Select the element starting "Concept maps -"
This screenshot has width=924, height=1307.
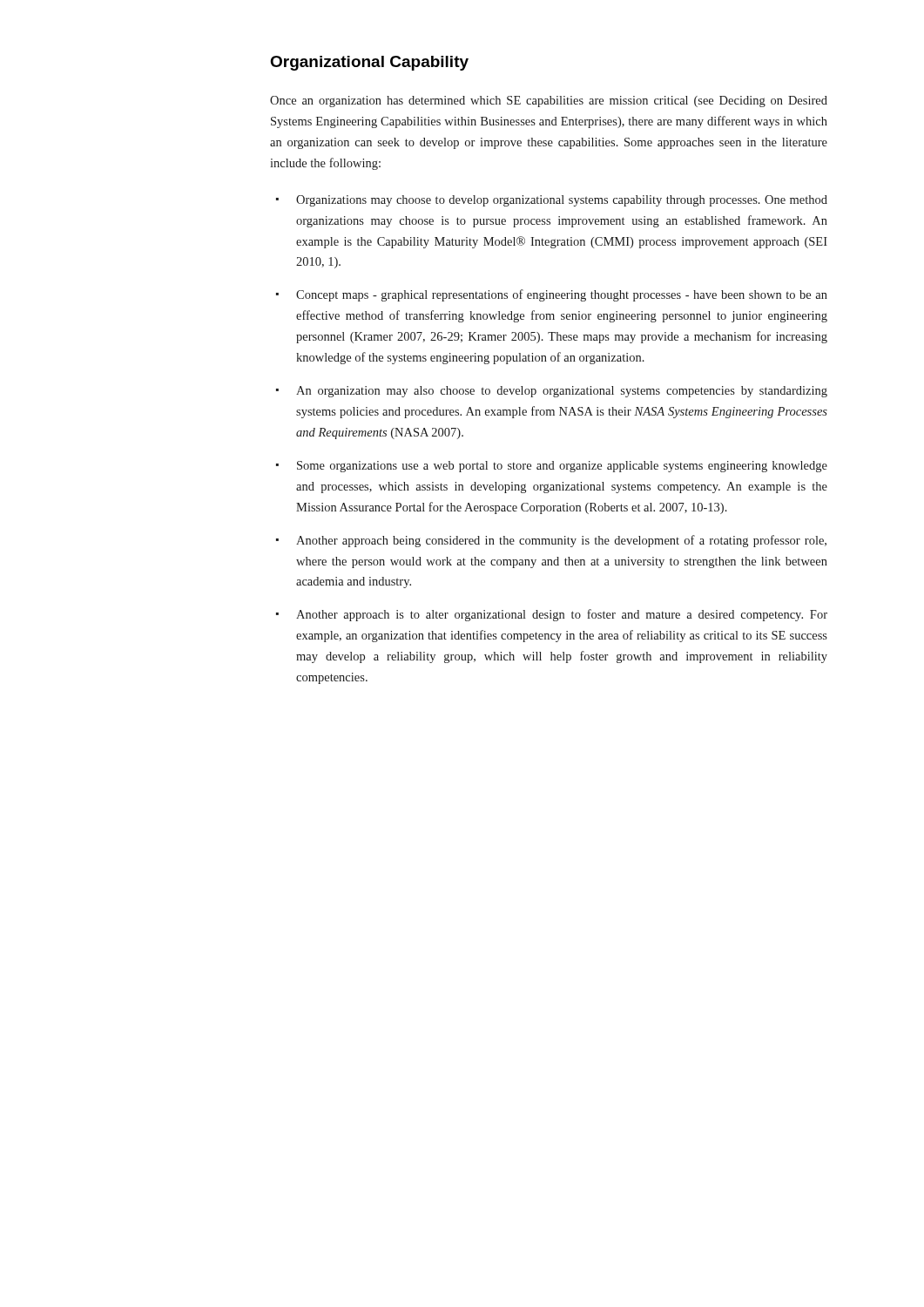pyautogui.click(x=562, y=326)
